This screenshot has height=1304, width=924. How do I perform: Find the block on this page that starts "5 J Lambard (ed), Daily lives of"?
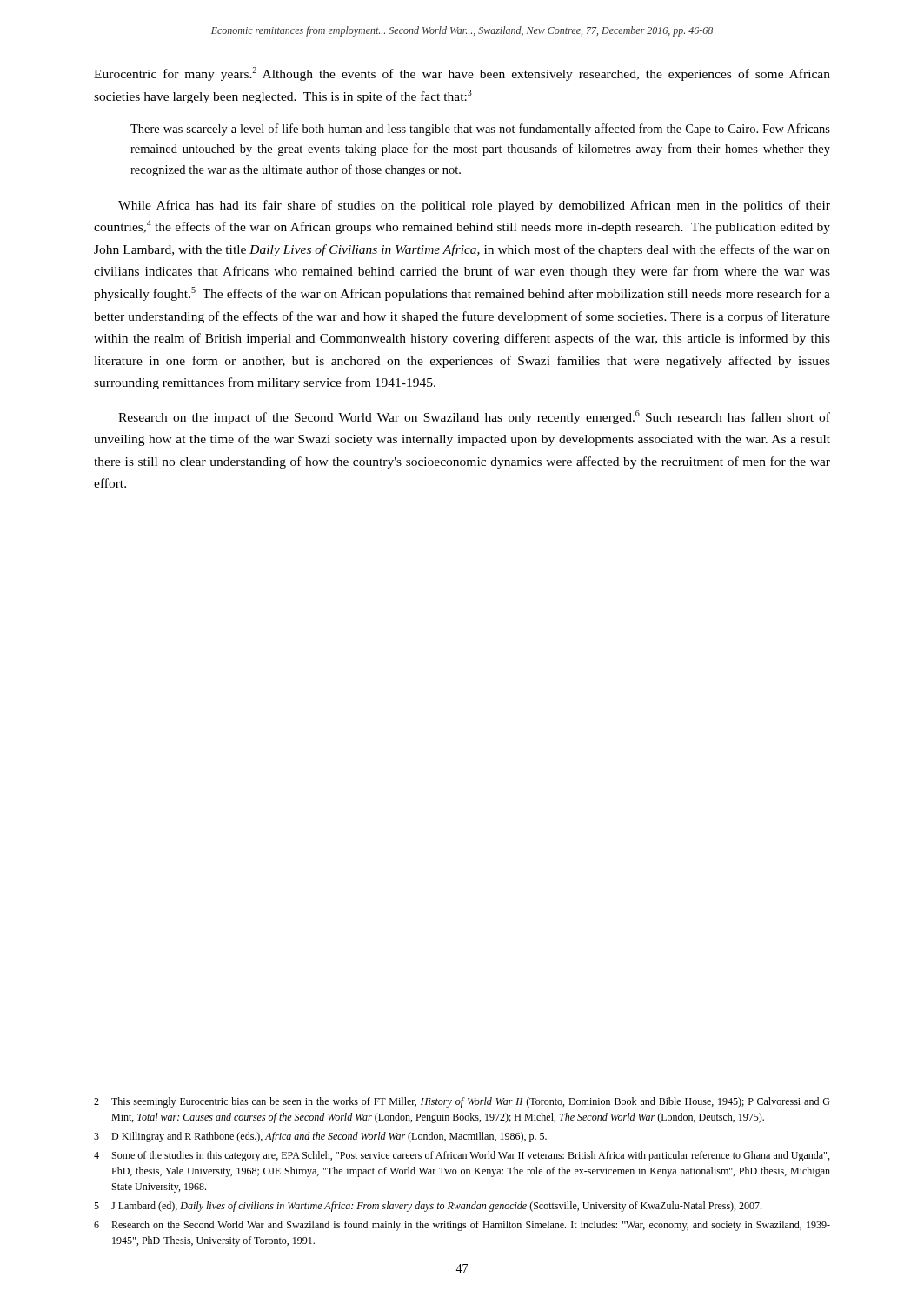[462, 1206]
